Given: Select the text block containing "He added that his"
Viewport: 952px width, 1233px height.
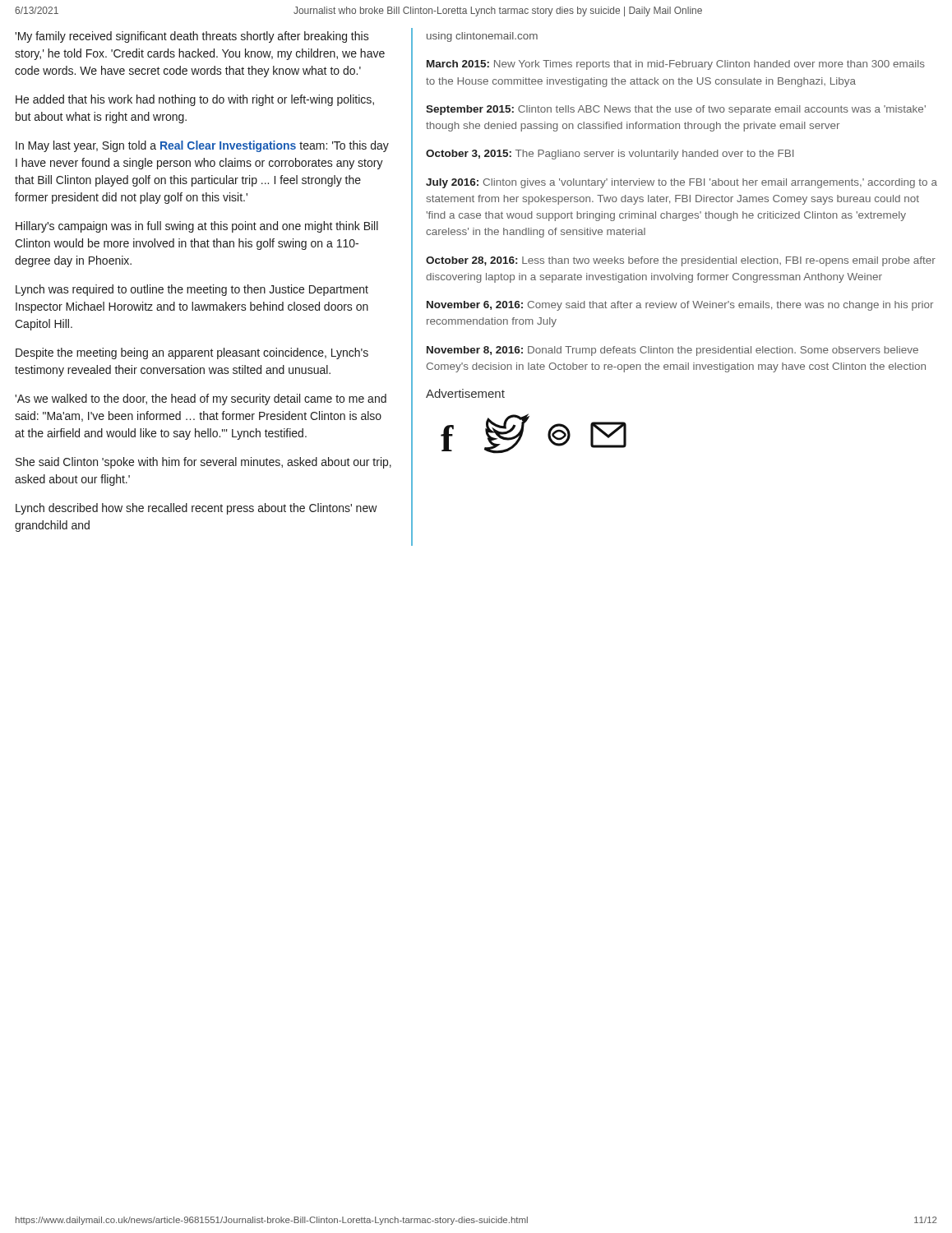Looking at the screenshot, I should coord(204,109).
